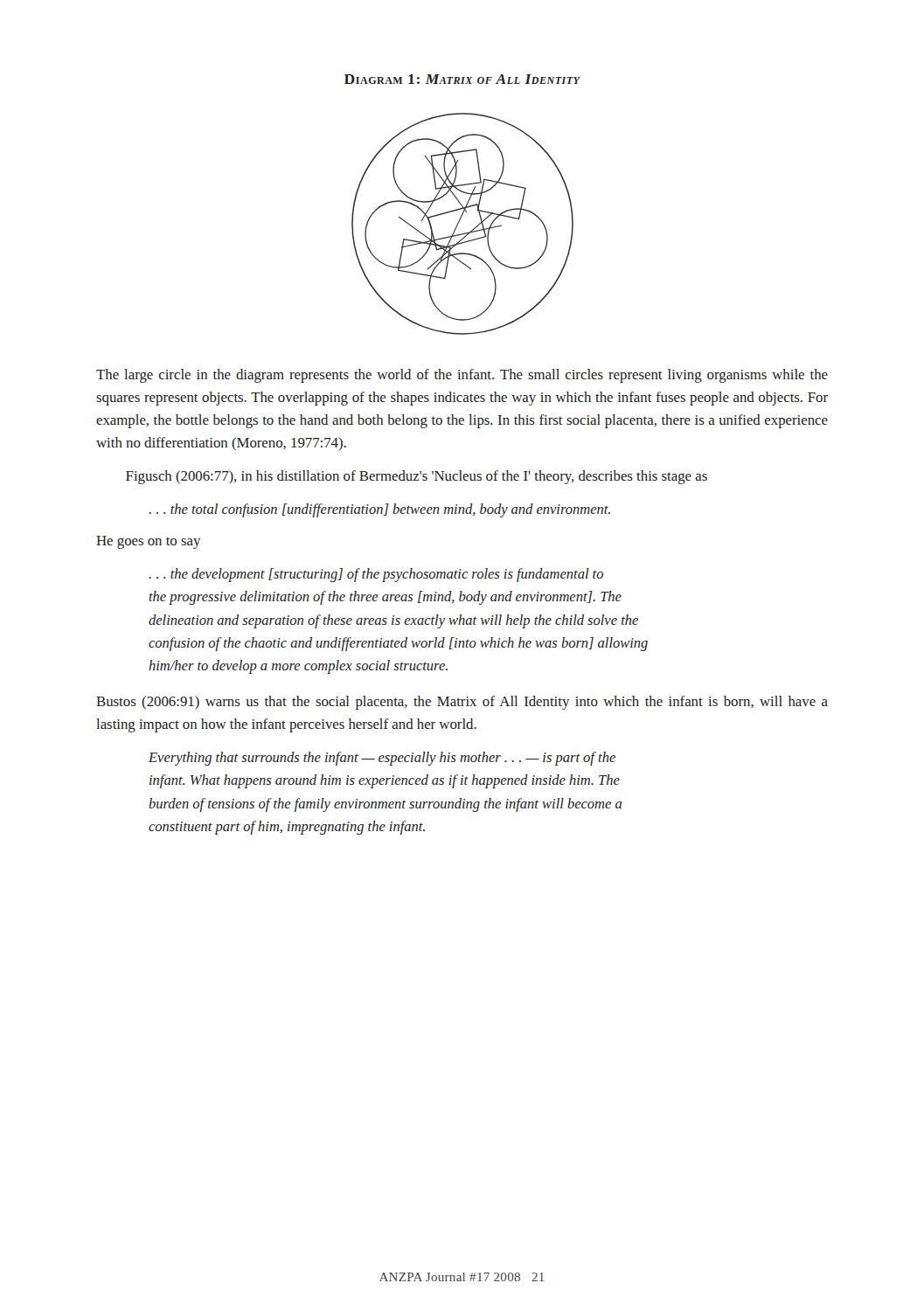This screenshot has height=1311, width=924.
Task: Locate the block of text that opens with "Everything that surrounds the infant — especially"
Action: [385, 792]
